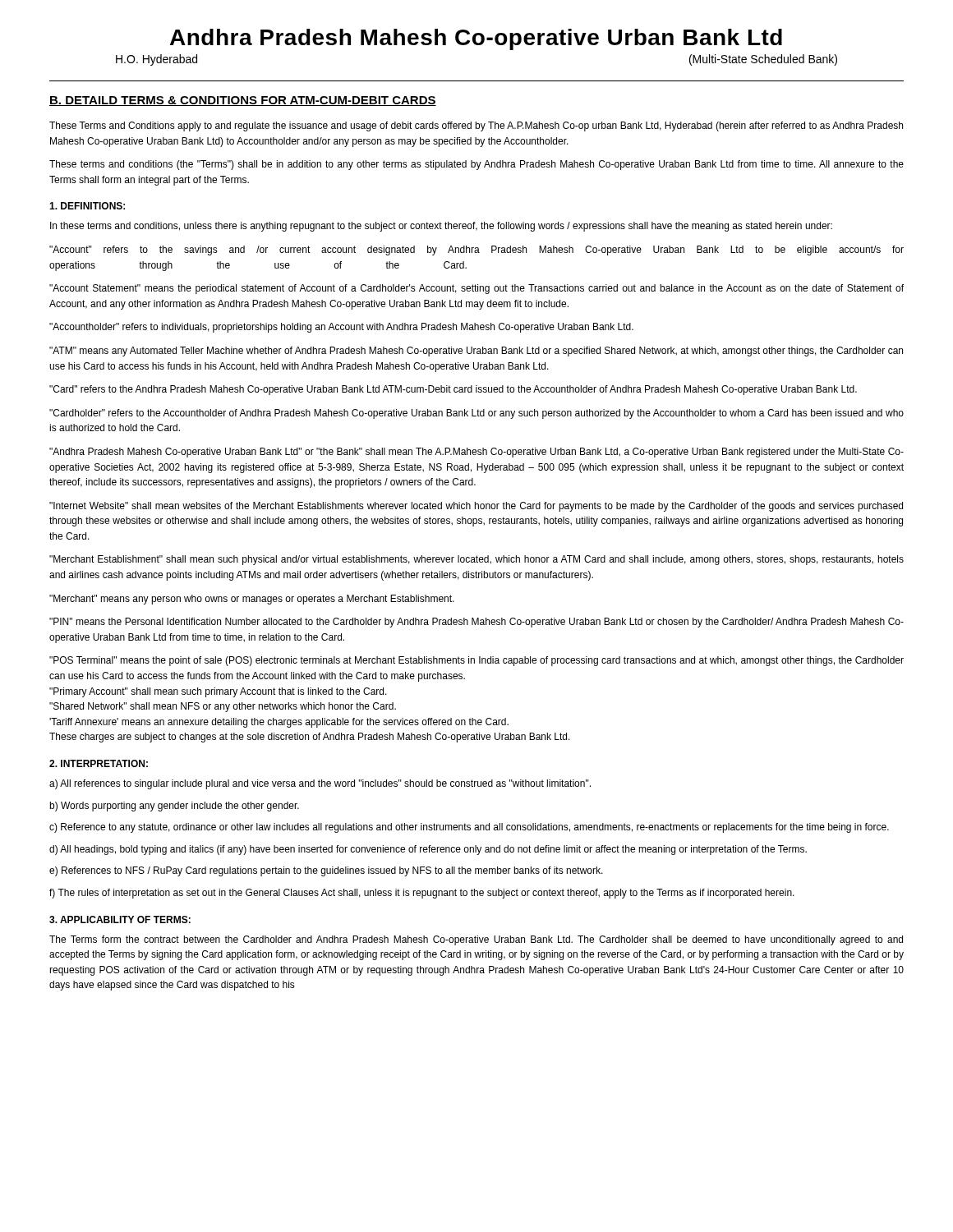This screenshot has height=1232, width=953.
Task: Point to the block beginning "These Terms and Conditions"
Action: pyautogui.click(x=476, y=133)
